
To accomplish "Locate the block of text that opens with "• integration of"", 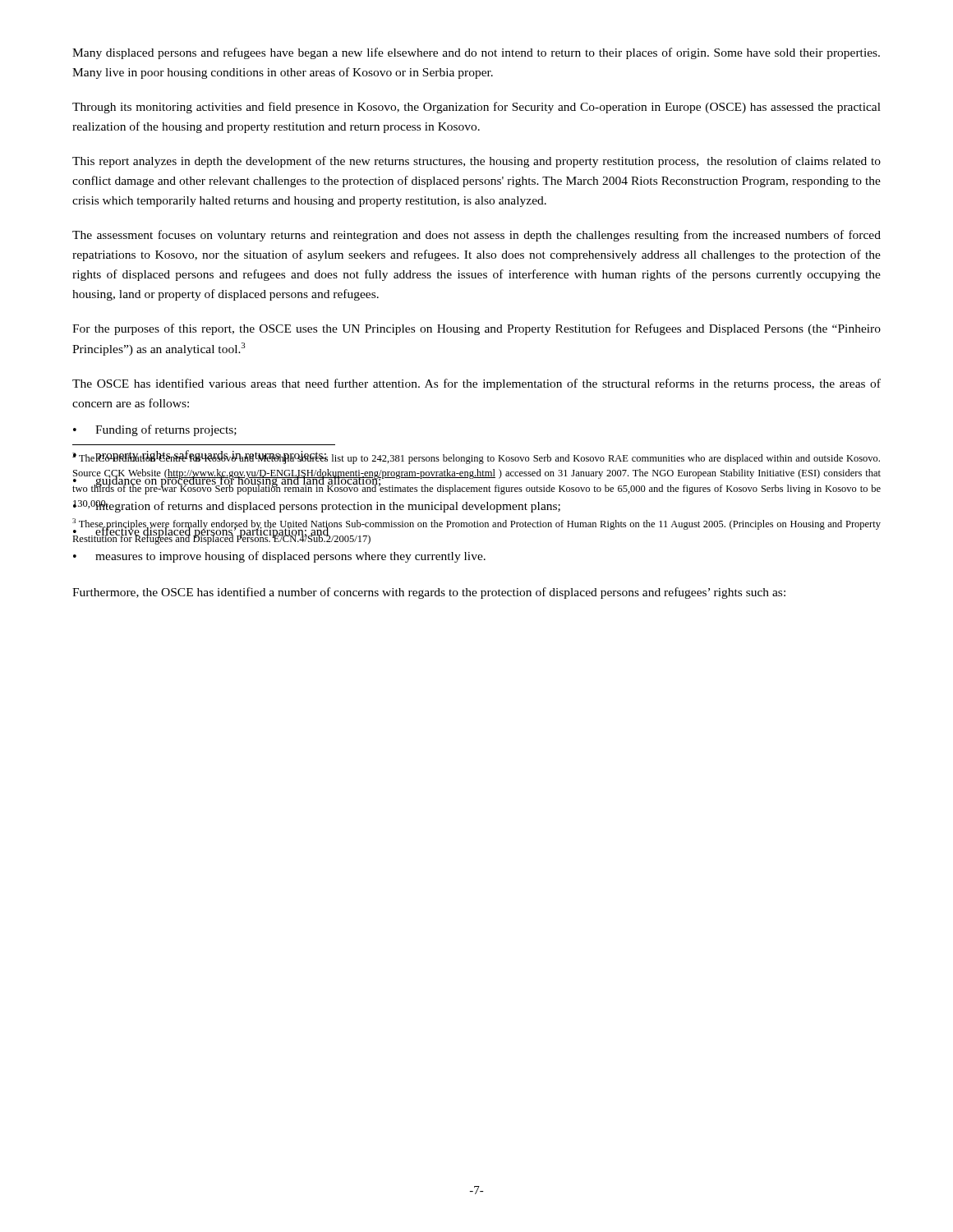I will (476, 506).
